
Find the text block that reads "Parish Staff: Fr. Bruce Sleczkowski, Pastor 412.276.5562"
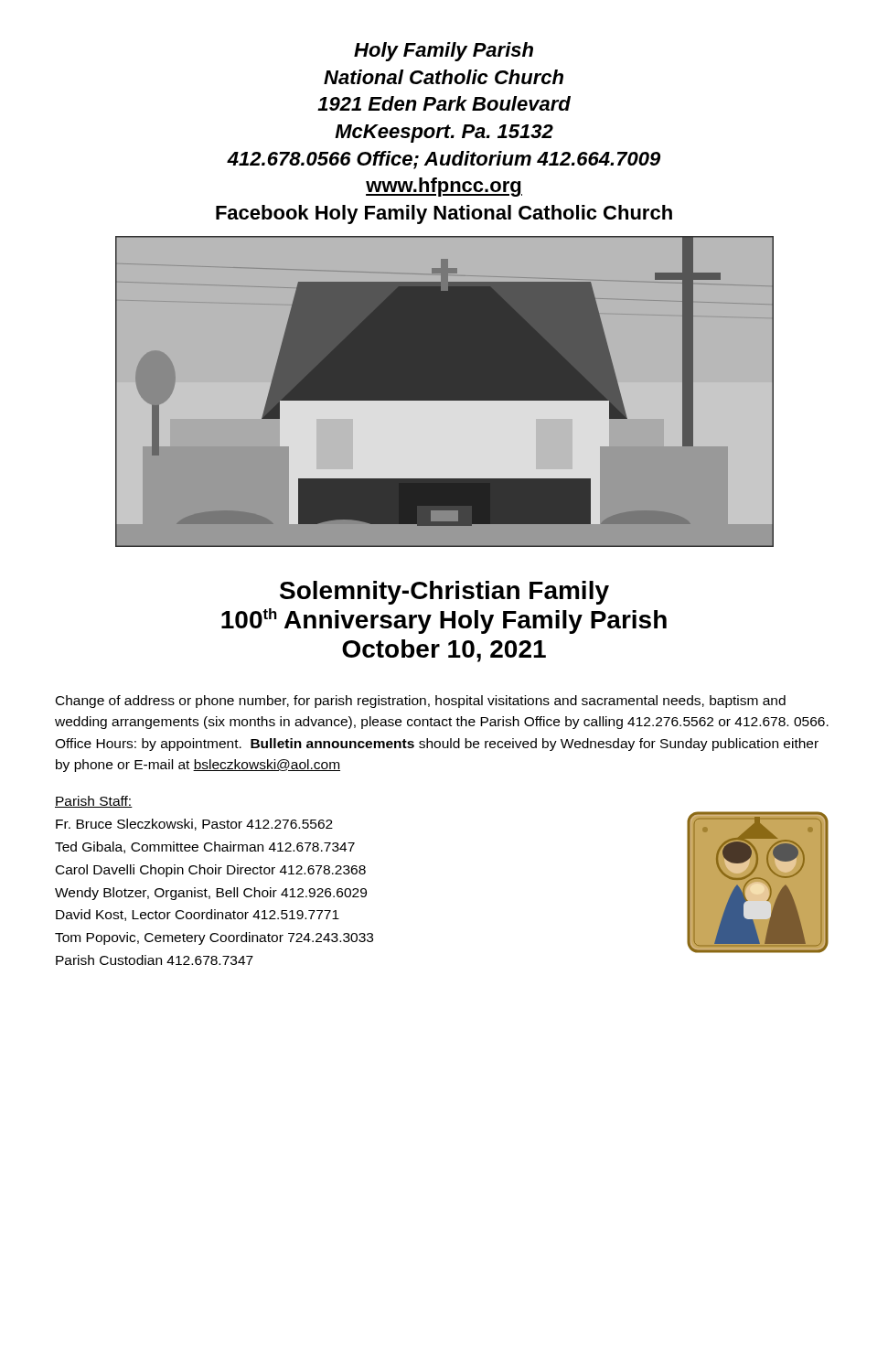(x=362, y=883)
